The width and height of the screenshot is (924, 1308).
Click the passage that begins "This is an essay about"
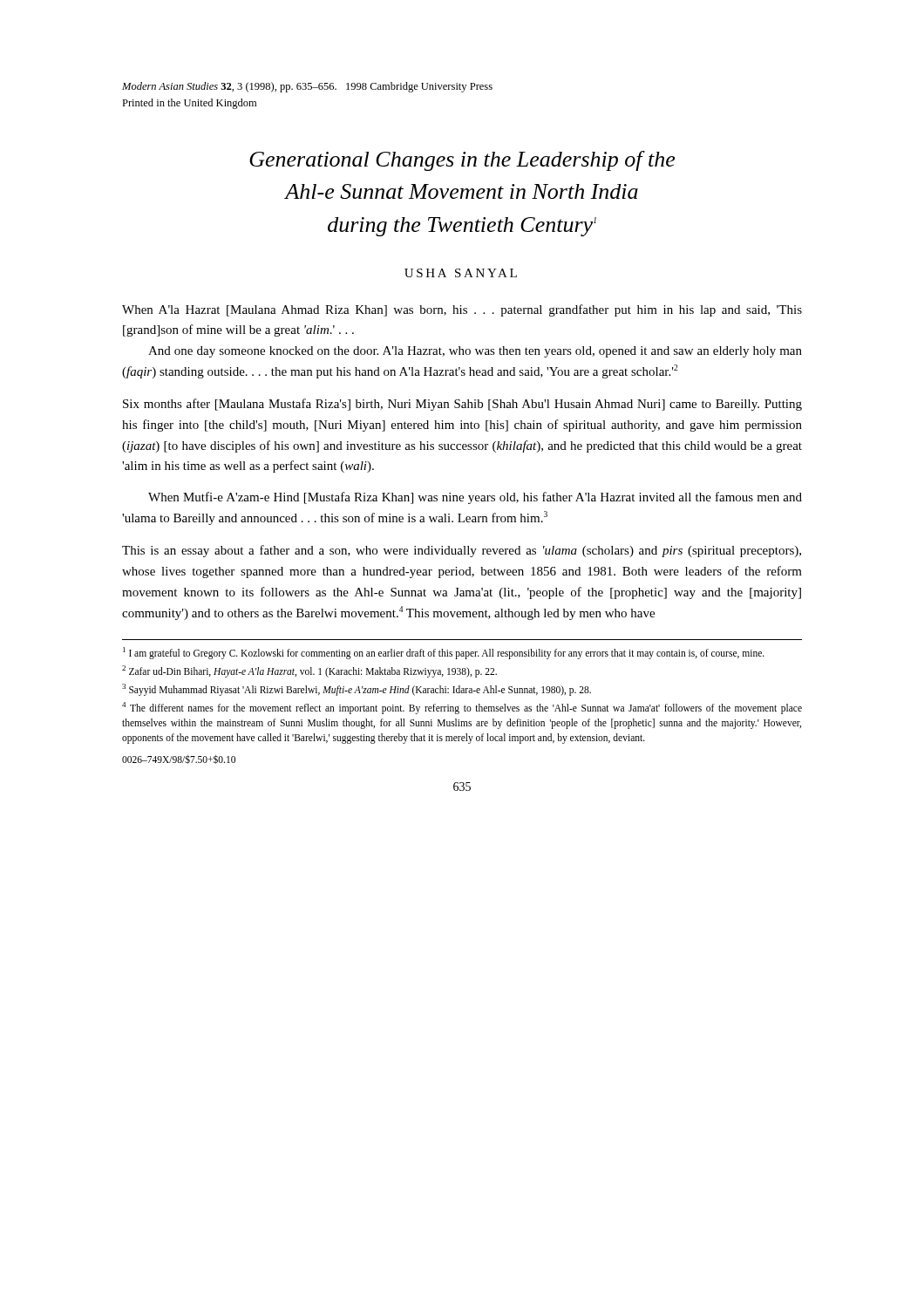click(x=462, y=582)
